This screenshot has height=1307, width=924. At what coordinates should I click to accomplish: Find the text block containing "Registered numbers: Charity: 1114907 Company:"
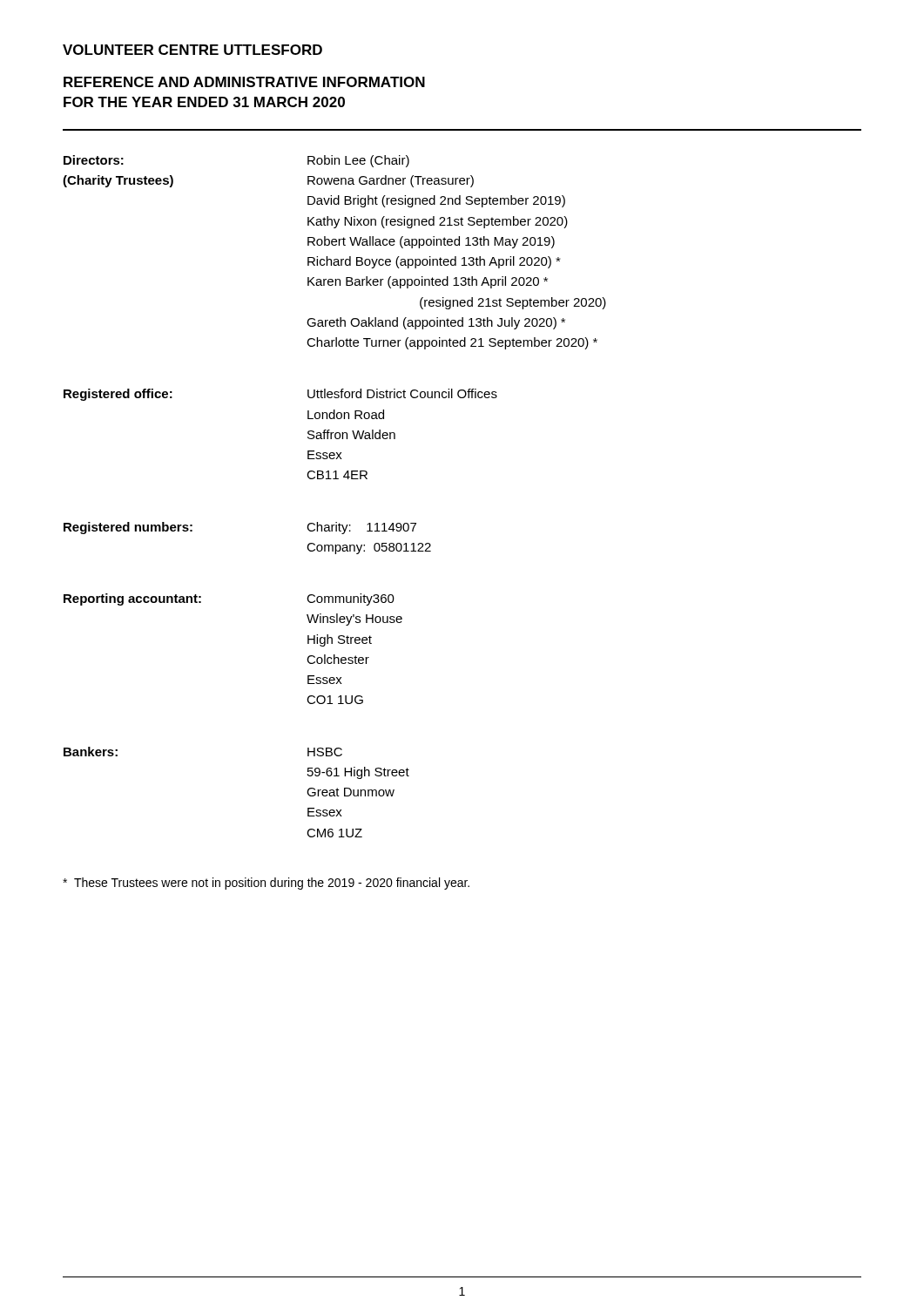tap(128, 528)
